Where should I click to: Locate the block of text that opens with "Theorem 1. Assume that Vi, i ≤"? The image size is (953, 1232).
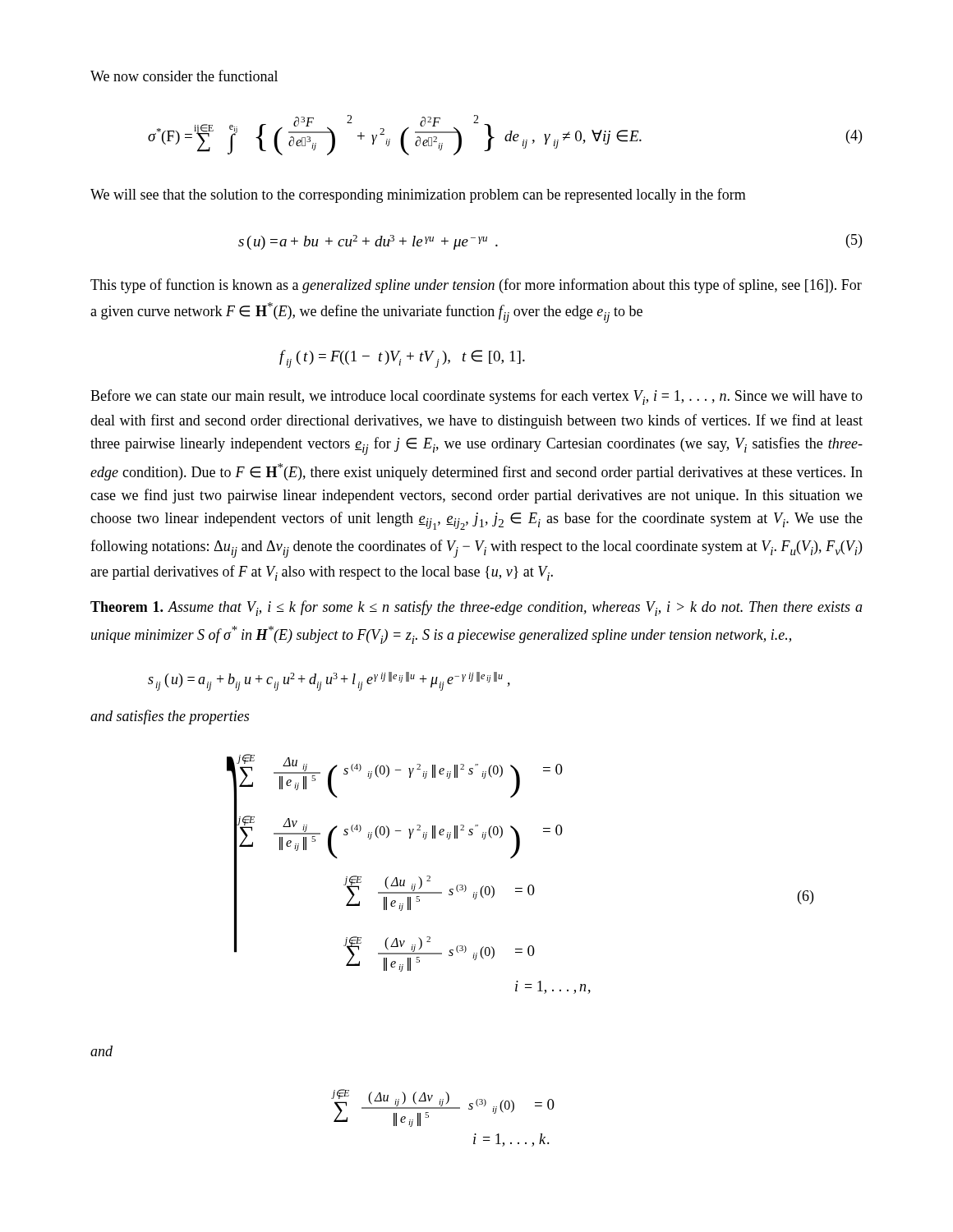pos(476,622)
